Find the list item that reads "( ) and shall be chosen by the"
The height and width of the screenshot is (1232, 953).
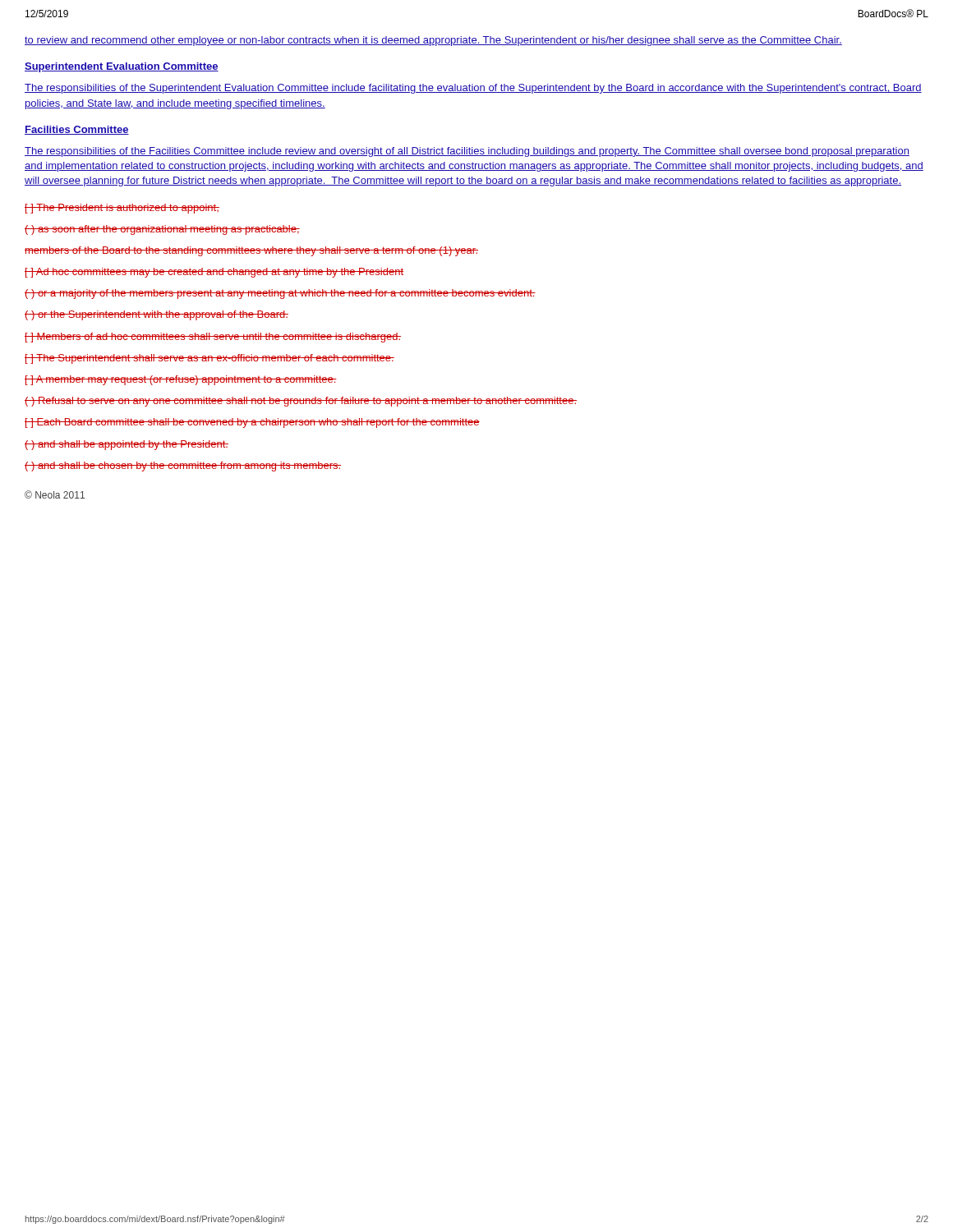coord(183,465)
